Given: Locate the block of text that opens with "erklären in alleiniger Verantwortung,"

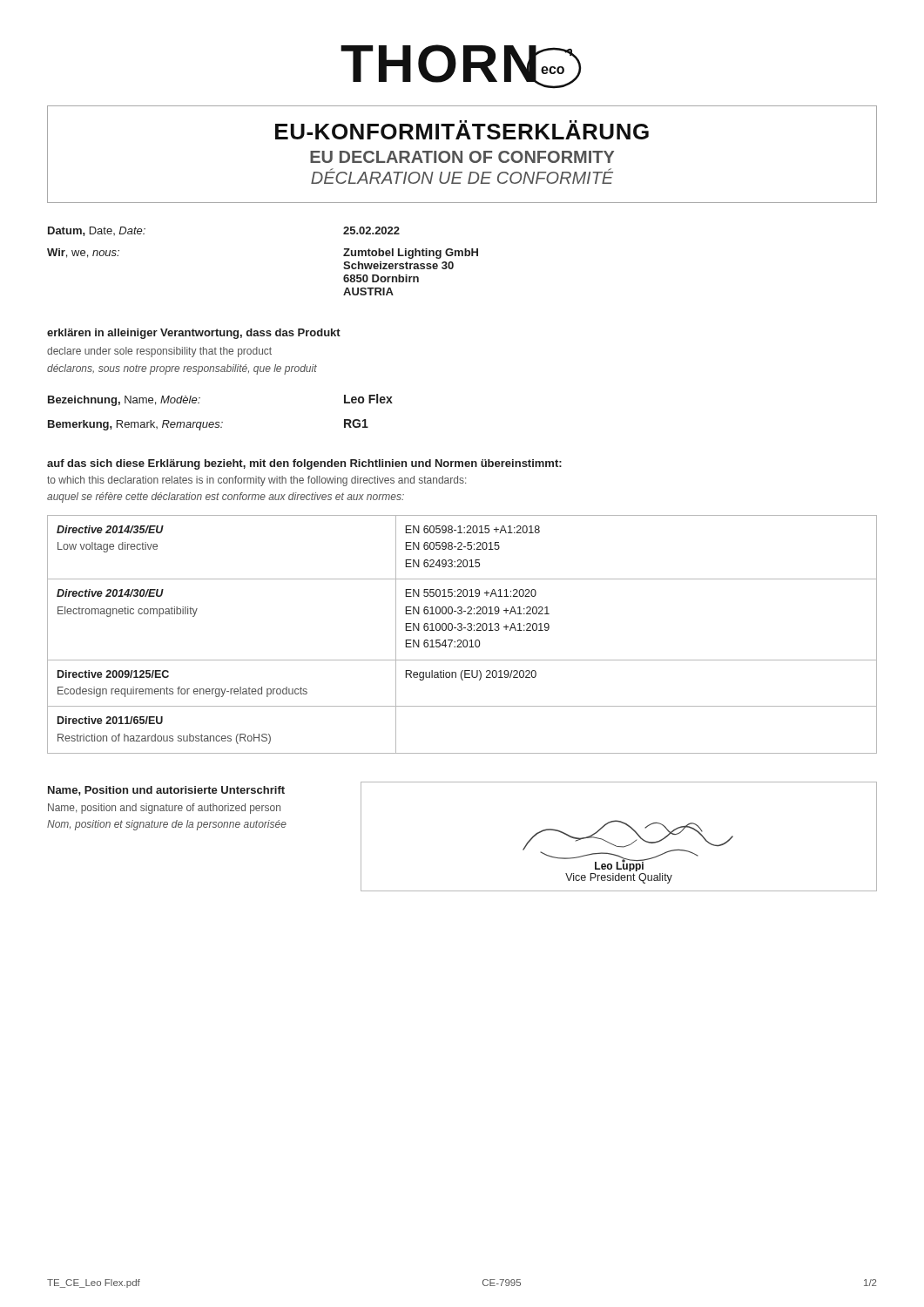Looking at the screenshot, I should (194, 334).
